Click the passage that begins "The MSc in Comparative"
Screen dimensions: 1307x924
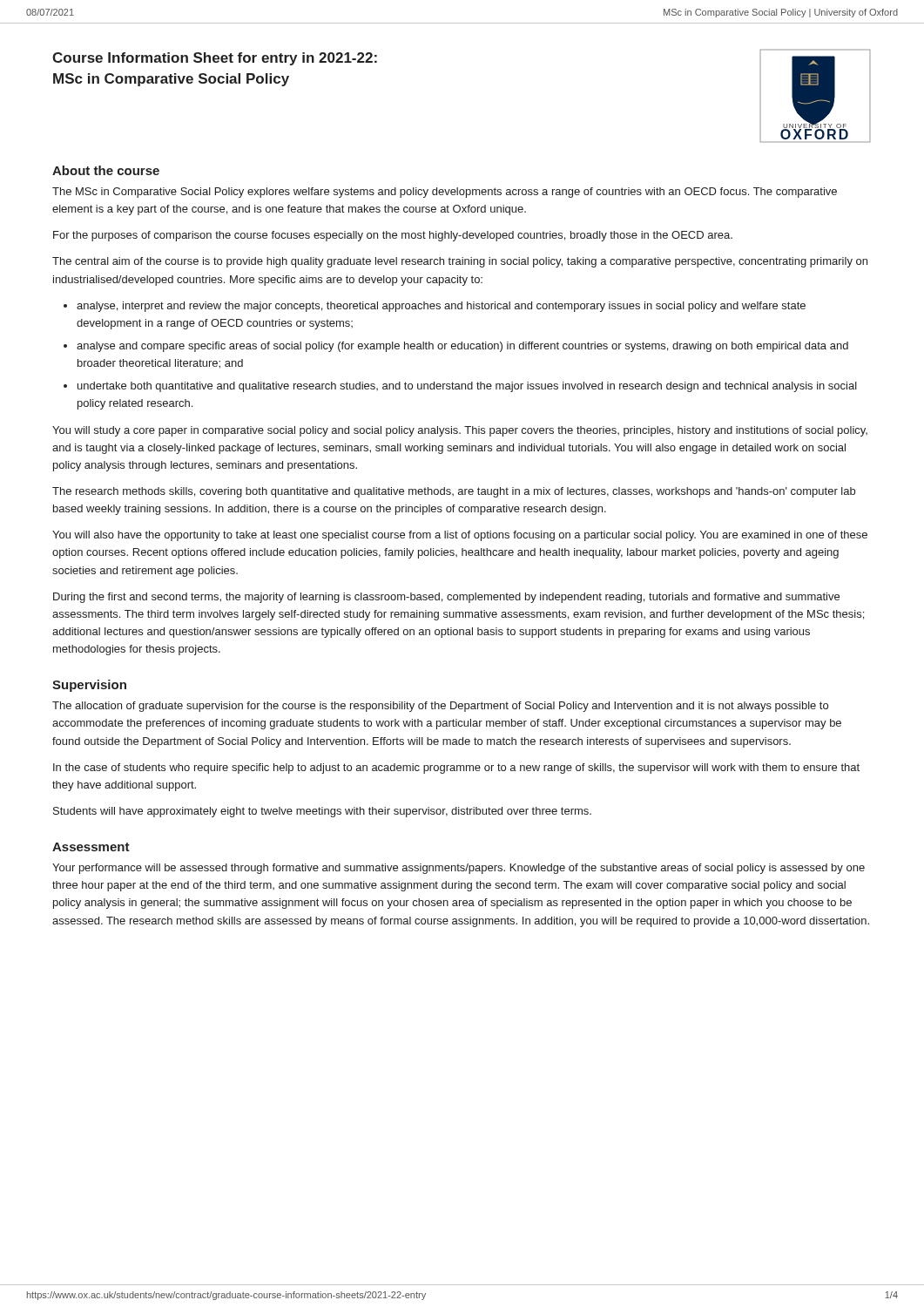click(445, 200)
